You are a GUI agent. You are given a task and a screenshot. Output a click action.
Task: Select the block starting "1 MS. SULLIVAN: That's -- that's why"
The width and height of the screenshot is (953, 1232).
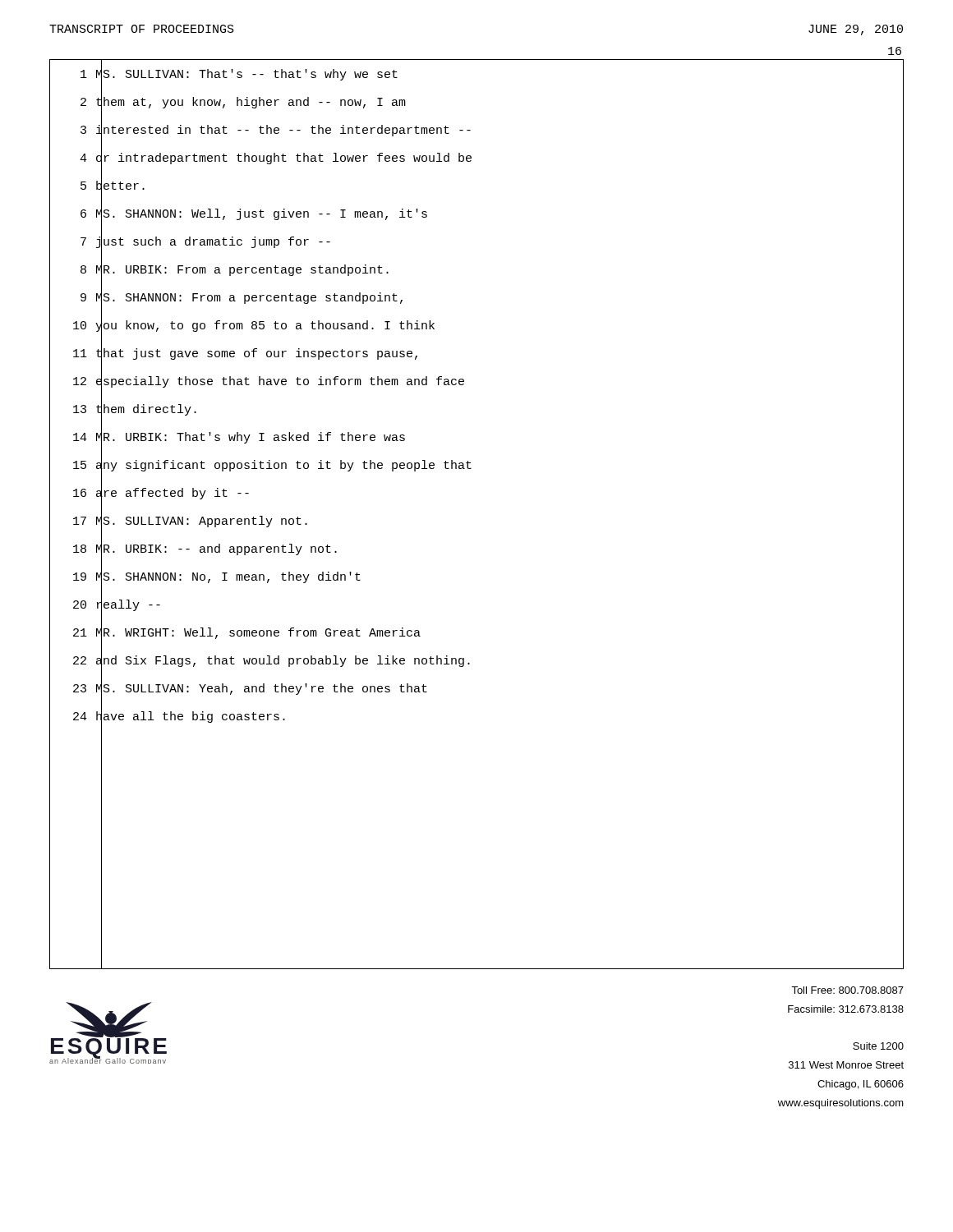476,402
